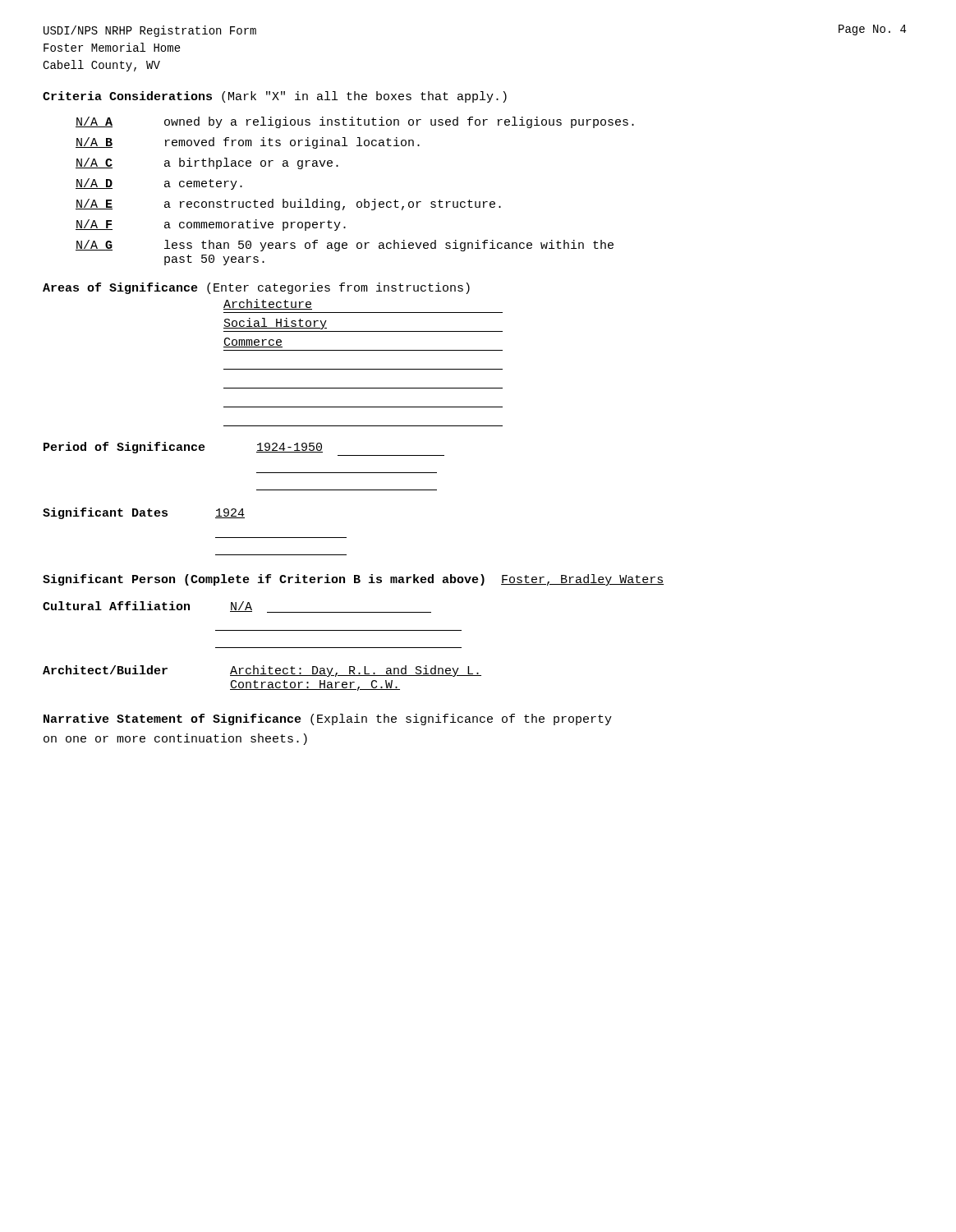Viewport: 956px width, 1232px height.
Task: Click the passage that begins "N/A B removed from"
Action: pyautogui.click(x=248, y=143)
